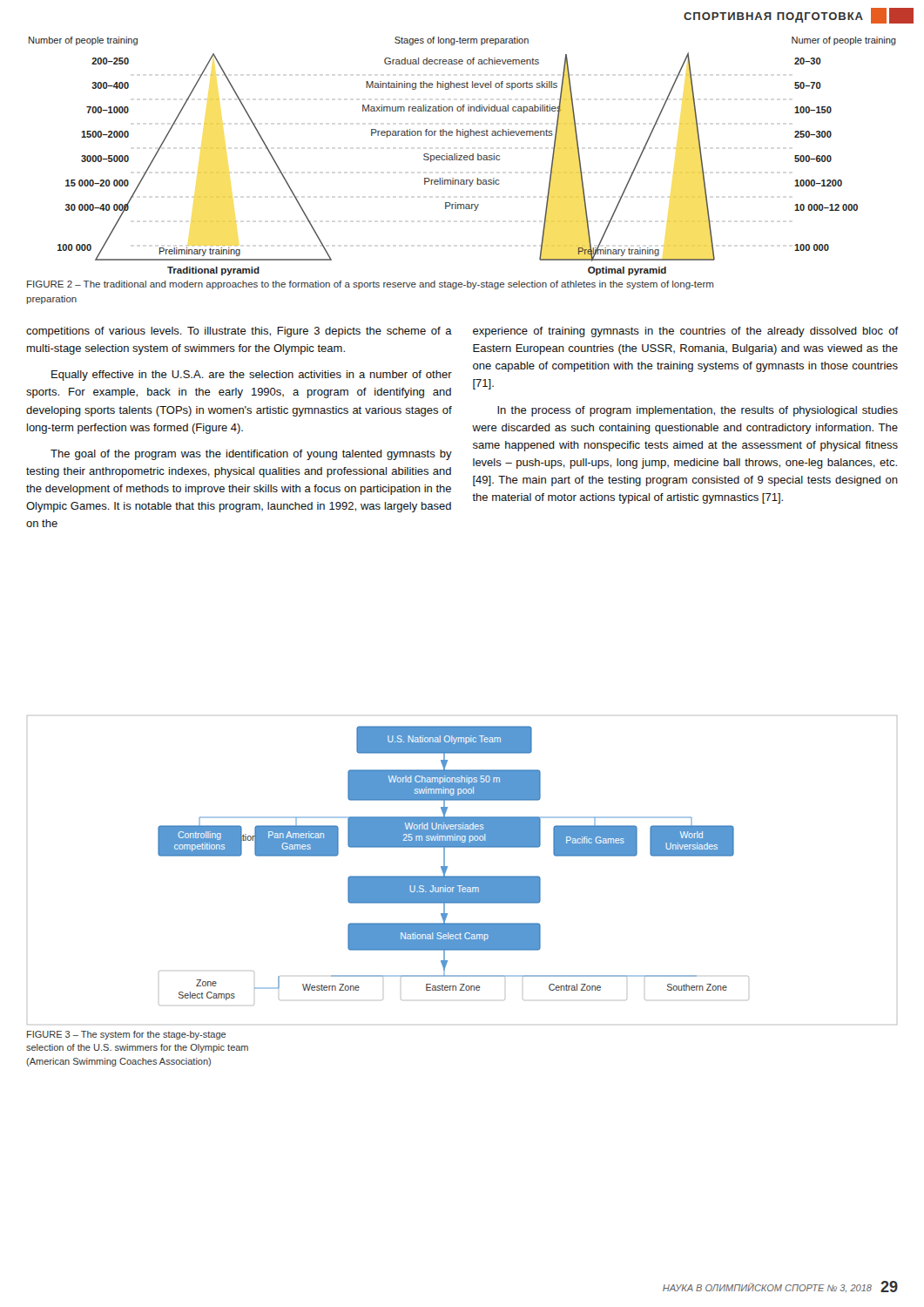Screen dimensions: 1307x924
Task: Point to the text block starting "FIGURE 2 – The traditional and modern"
Action: 370,291
